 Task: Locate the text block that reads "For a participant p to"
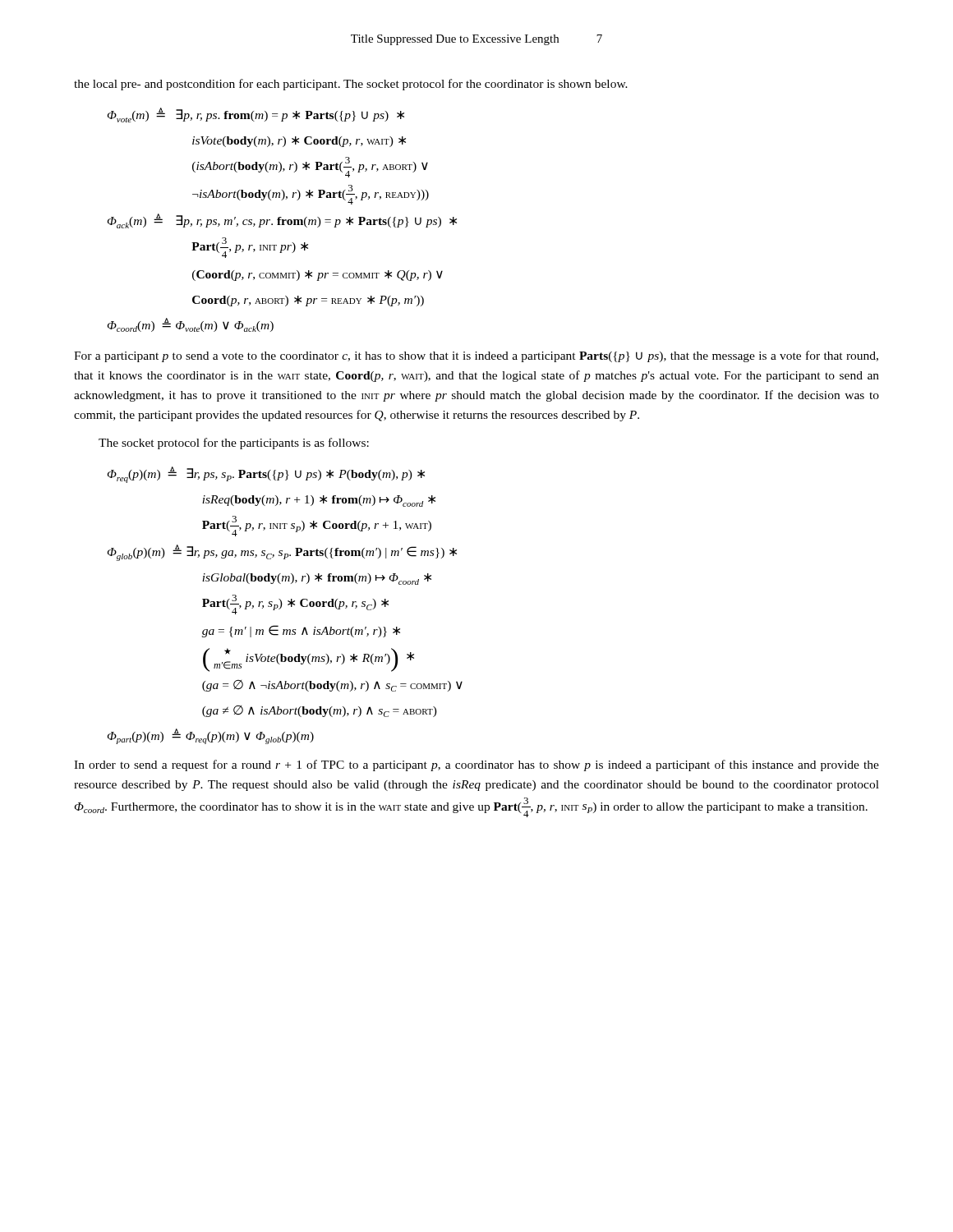[x=476, y=385]
